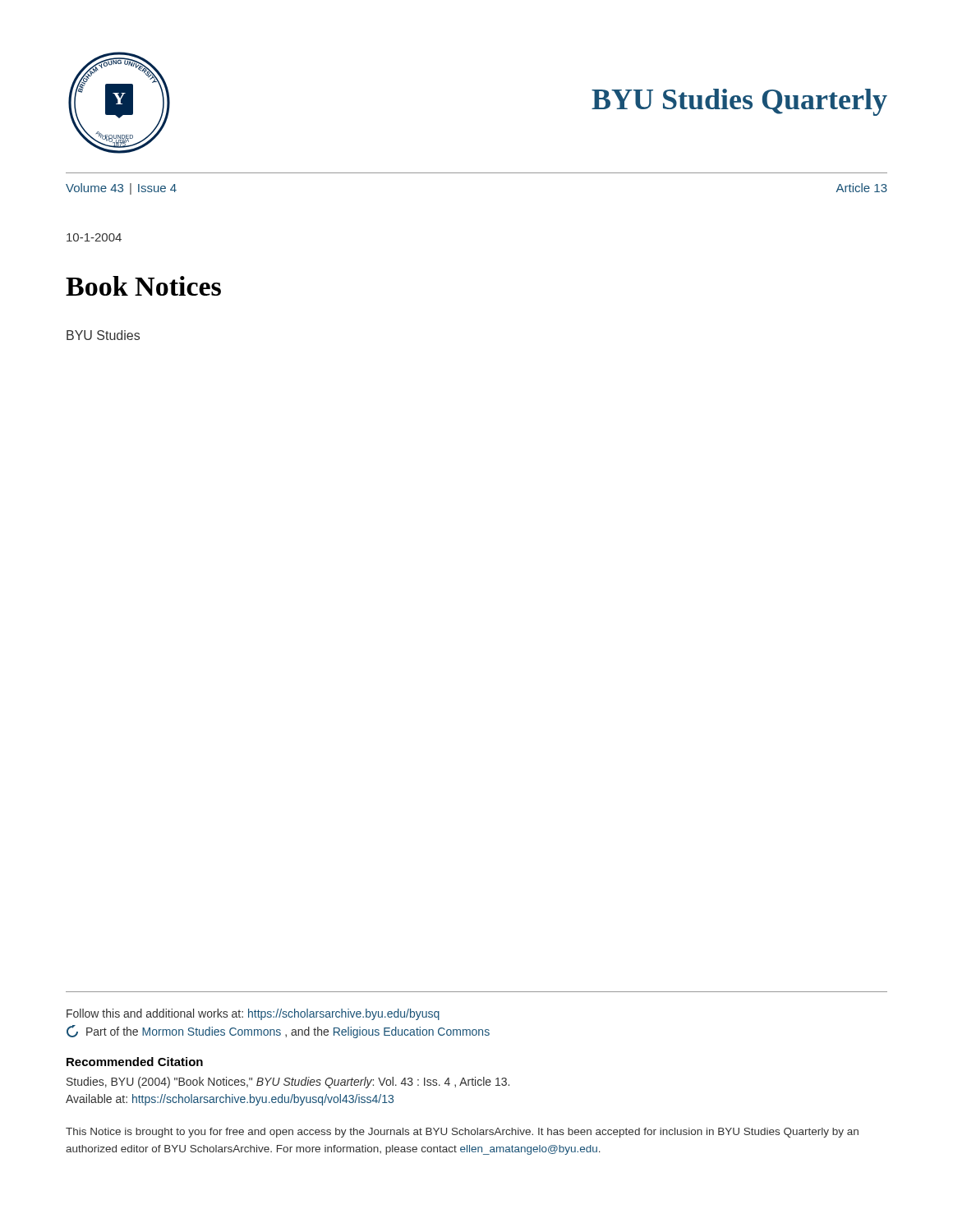Find the text that reads "Article 13"
Viewport: 953px width, 1232px height.
coord(862,188)
